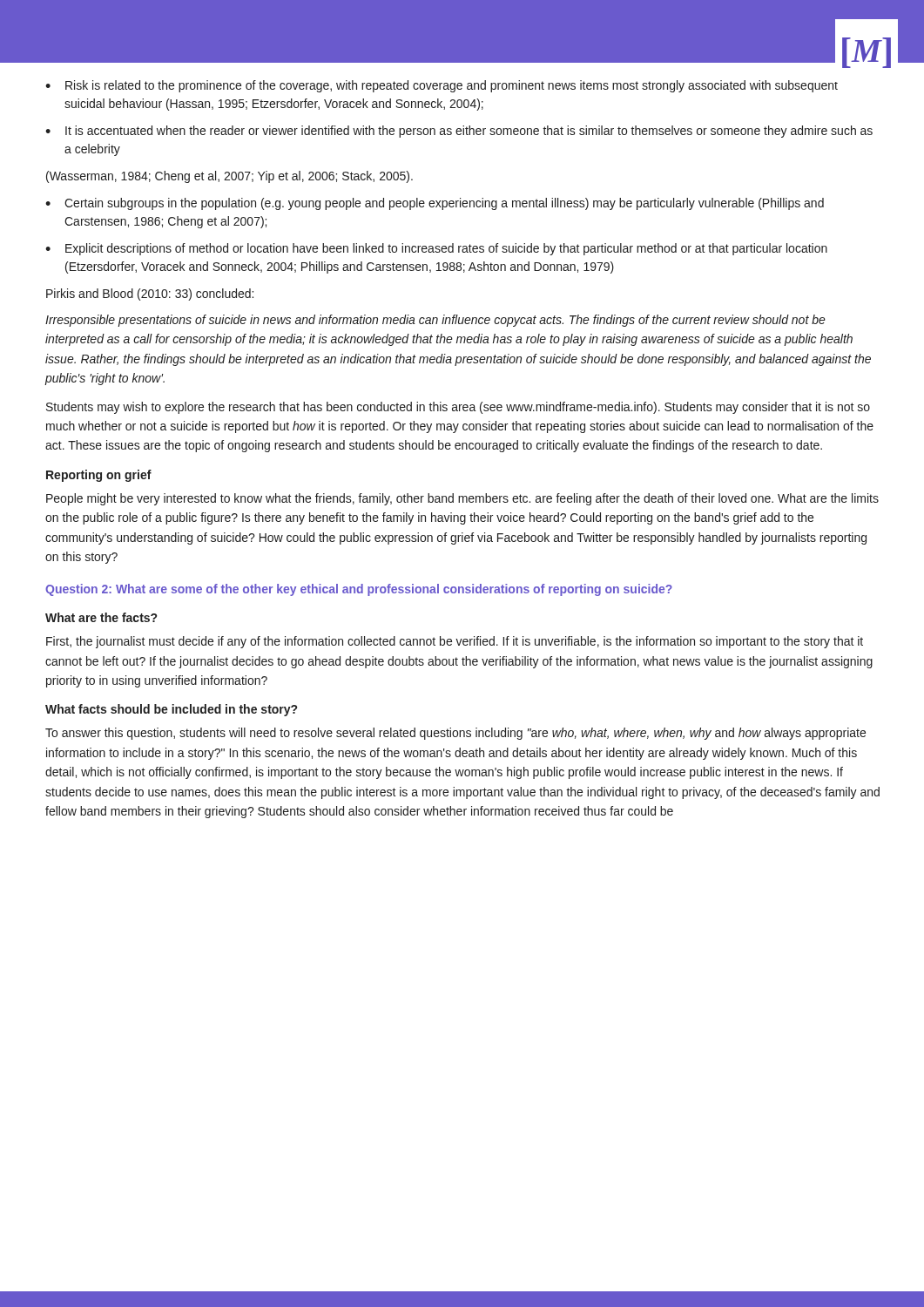924x1307 pixels.
Task: Select the element starting "Reporting on grief"
Action: pos(98,475)
